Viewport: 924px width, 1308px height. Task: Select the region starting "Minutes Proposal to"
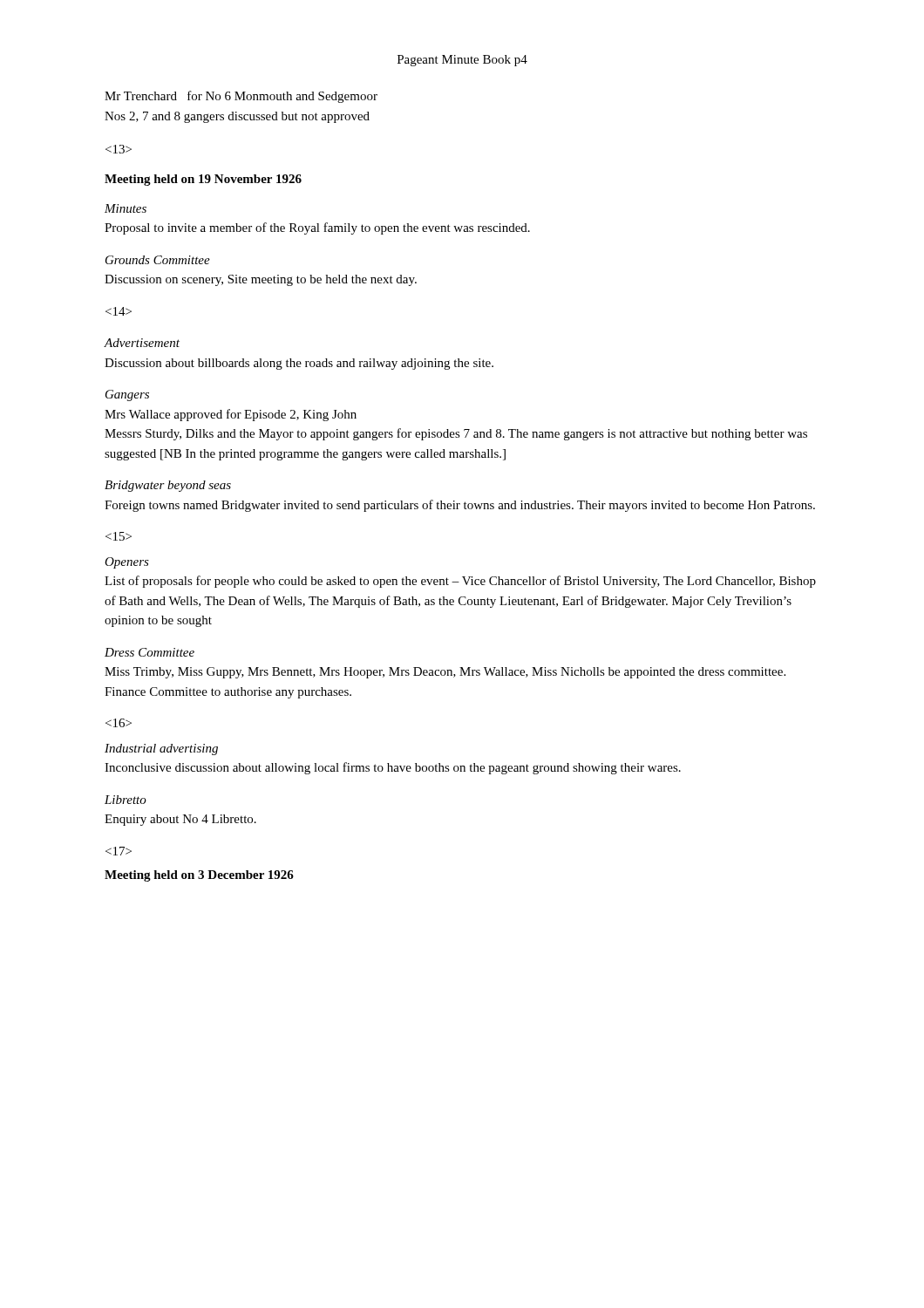pos(318,218)
